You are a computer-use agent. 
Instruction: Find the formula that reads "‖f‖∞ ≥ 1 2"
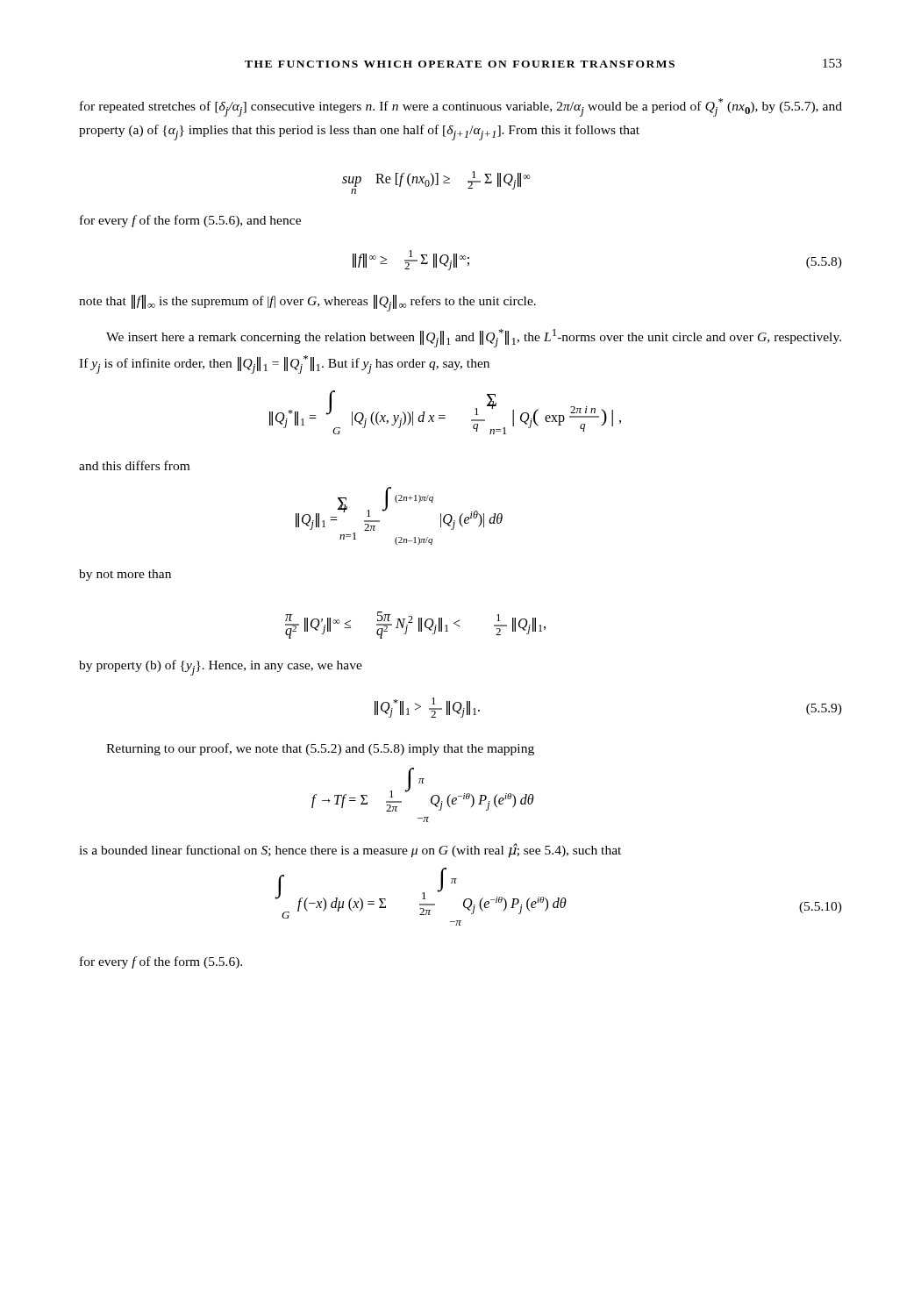click(x=460, y=261)
